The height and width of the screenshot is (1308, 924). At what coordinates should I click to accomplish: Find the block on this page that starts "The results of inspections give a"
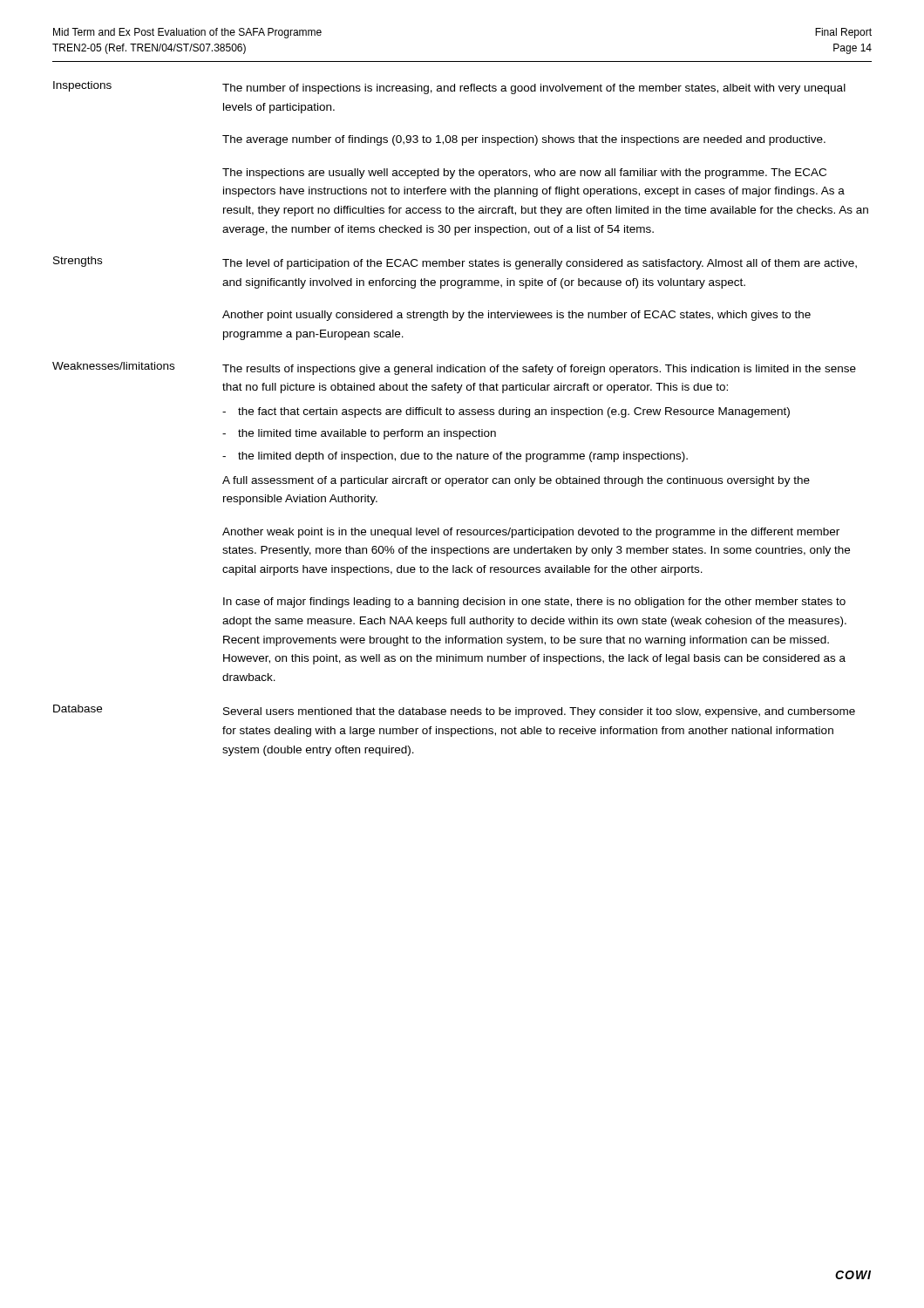pos(547,523)
